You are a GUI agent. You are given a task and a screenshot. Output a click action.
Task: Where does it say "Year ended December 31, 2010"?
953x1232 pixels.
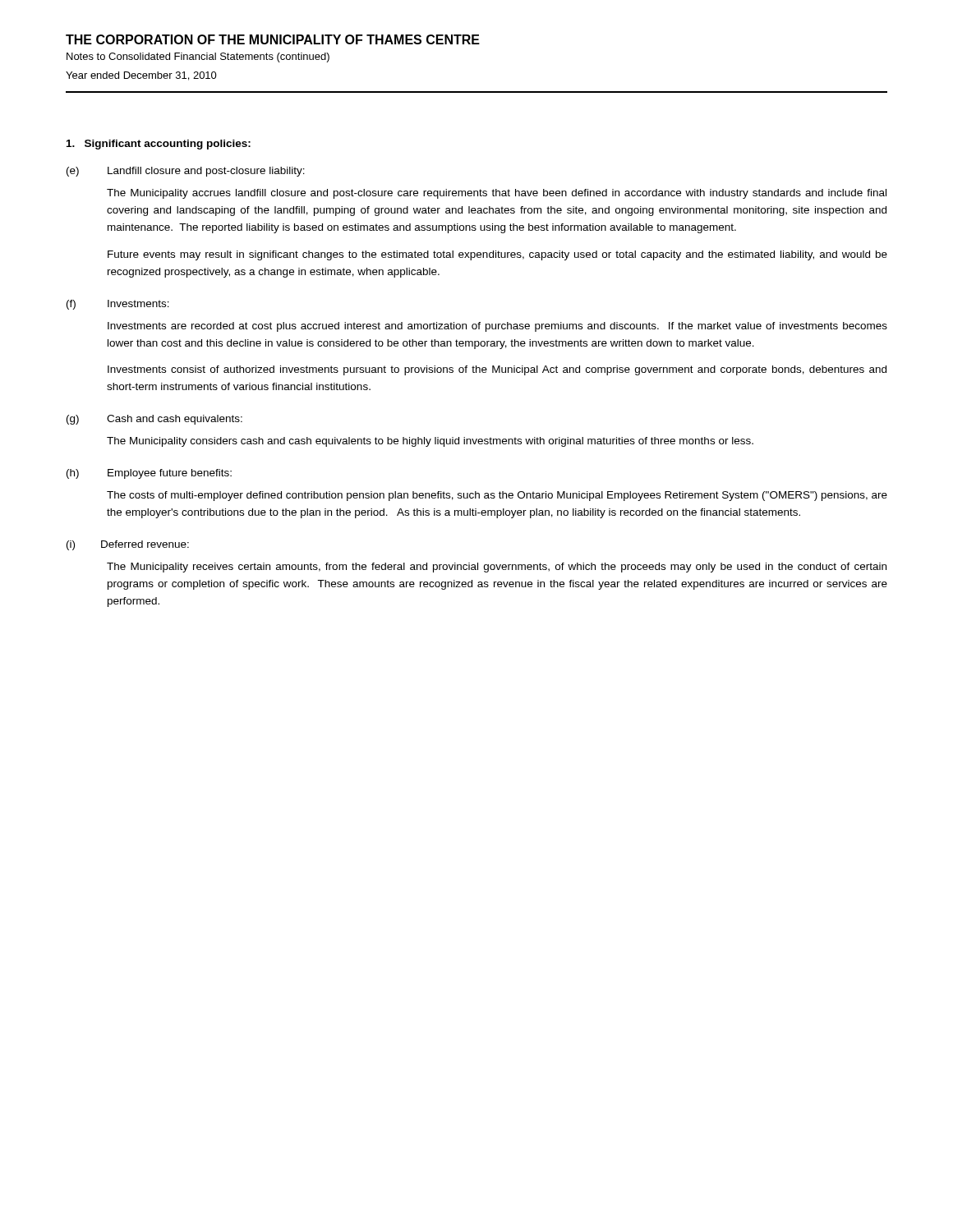pos(141,75)
